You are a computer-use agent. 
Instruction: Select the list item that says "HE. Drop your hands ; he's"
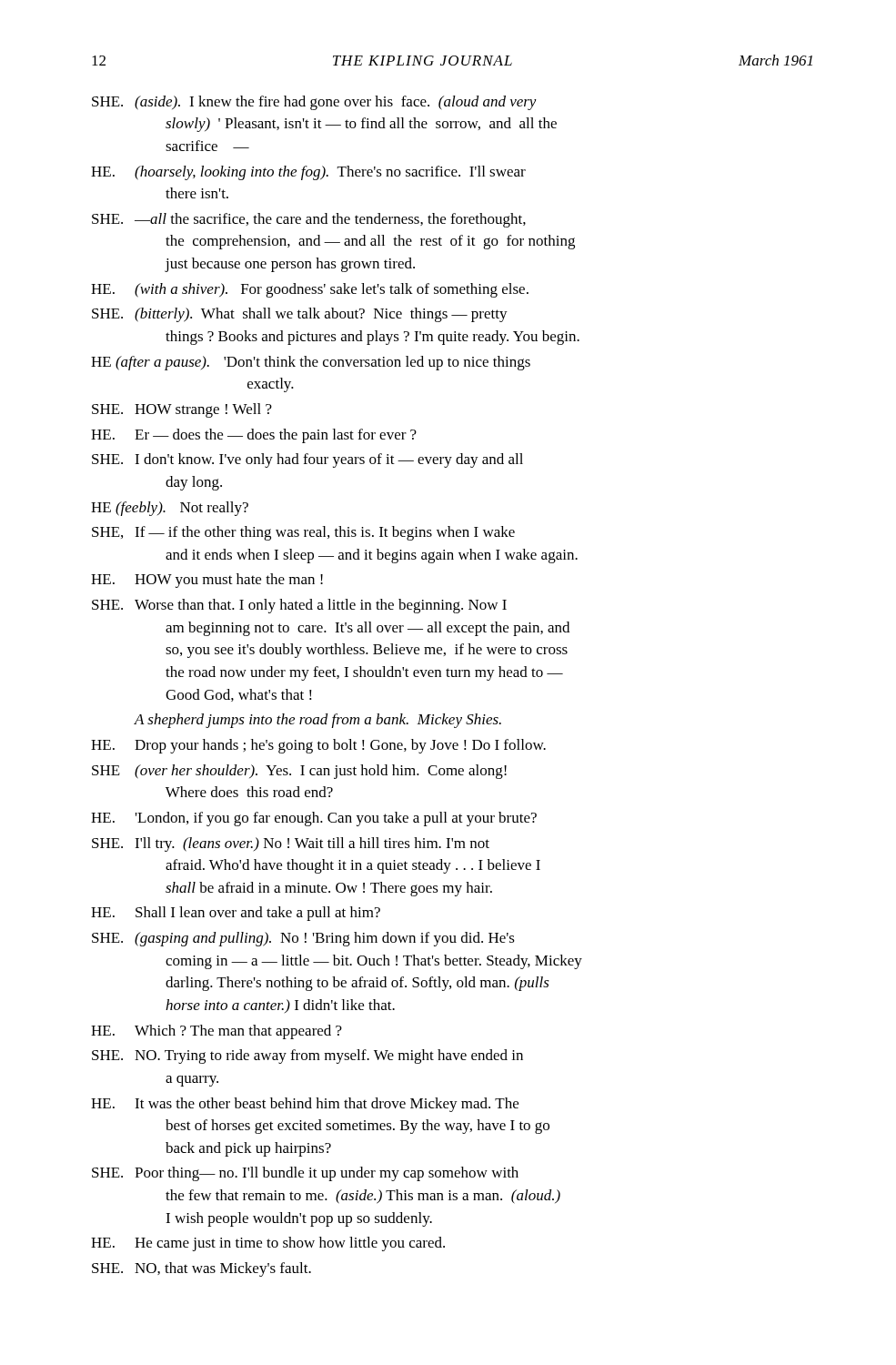(x=319, y=746)
